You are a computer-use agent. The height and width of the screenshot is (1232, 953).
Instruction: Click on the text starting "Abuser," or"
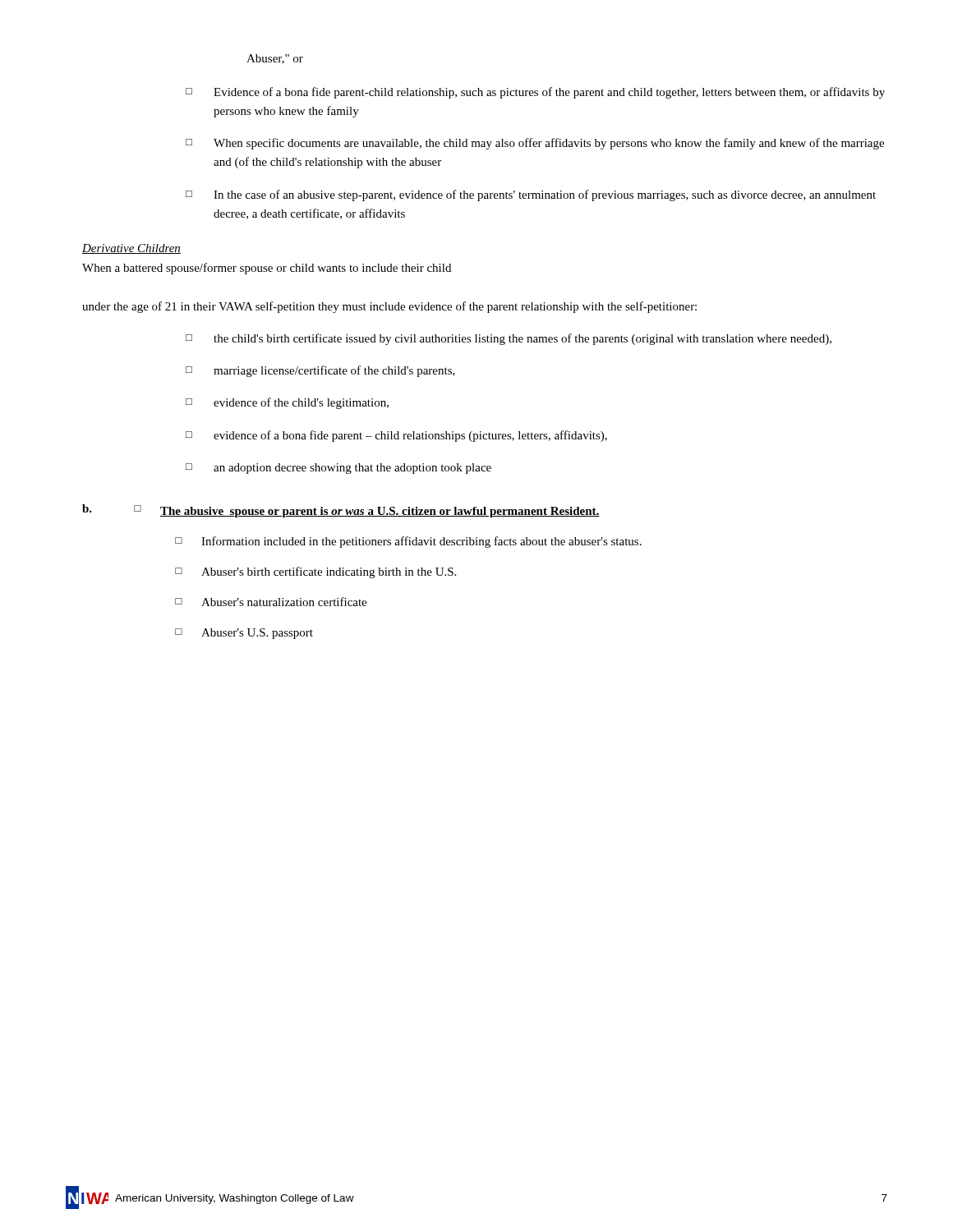tap(275, 58)
